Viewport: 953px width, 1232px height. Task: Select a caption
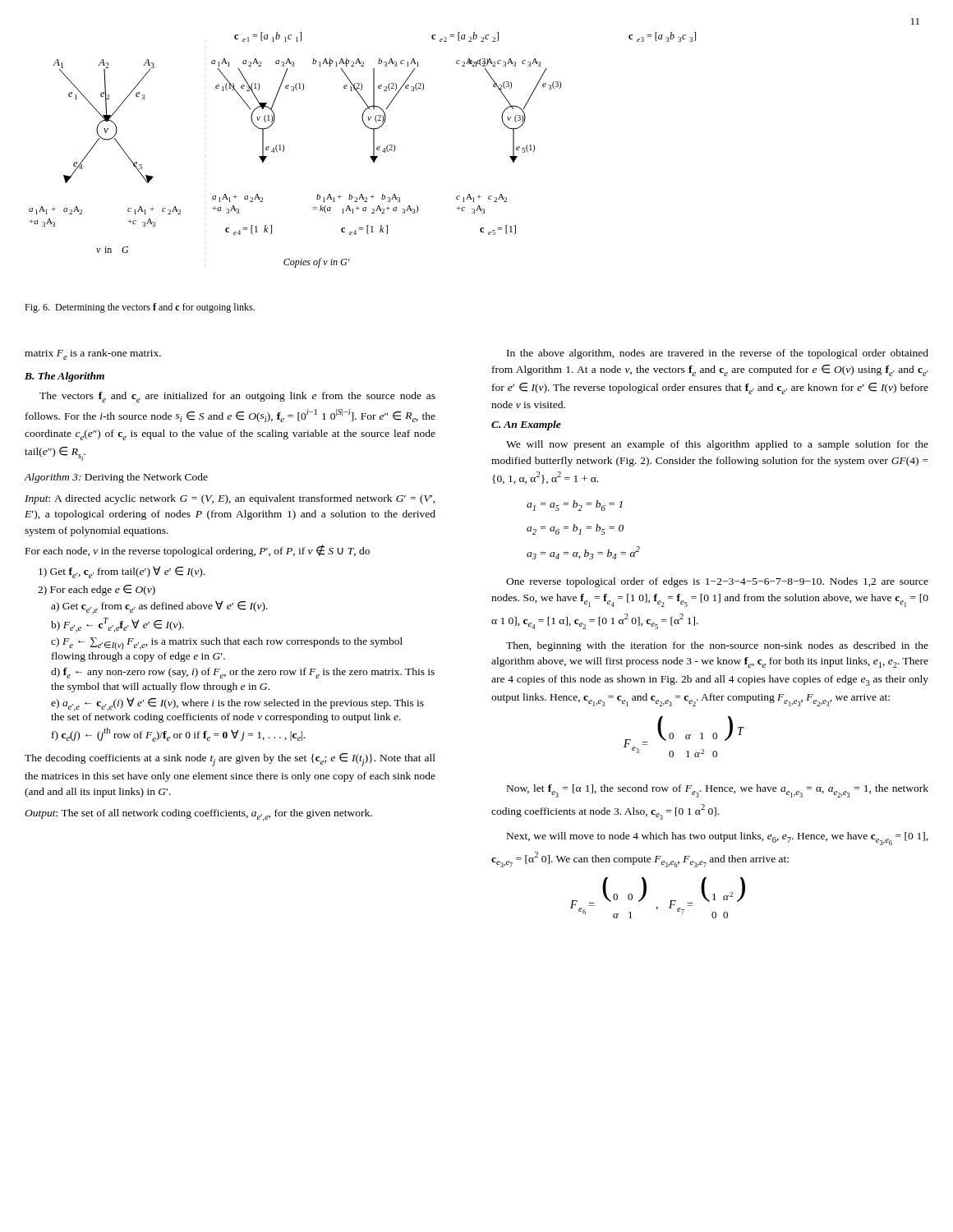tap(140, 307)
